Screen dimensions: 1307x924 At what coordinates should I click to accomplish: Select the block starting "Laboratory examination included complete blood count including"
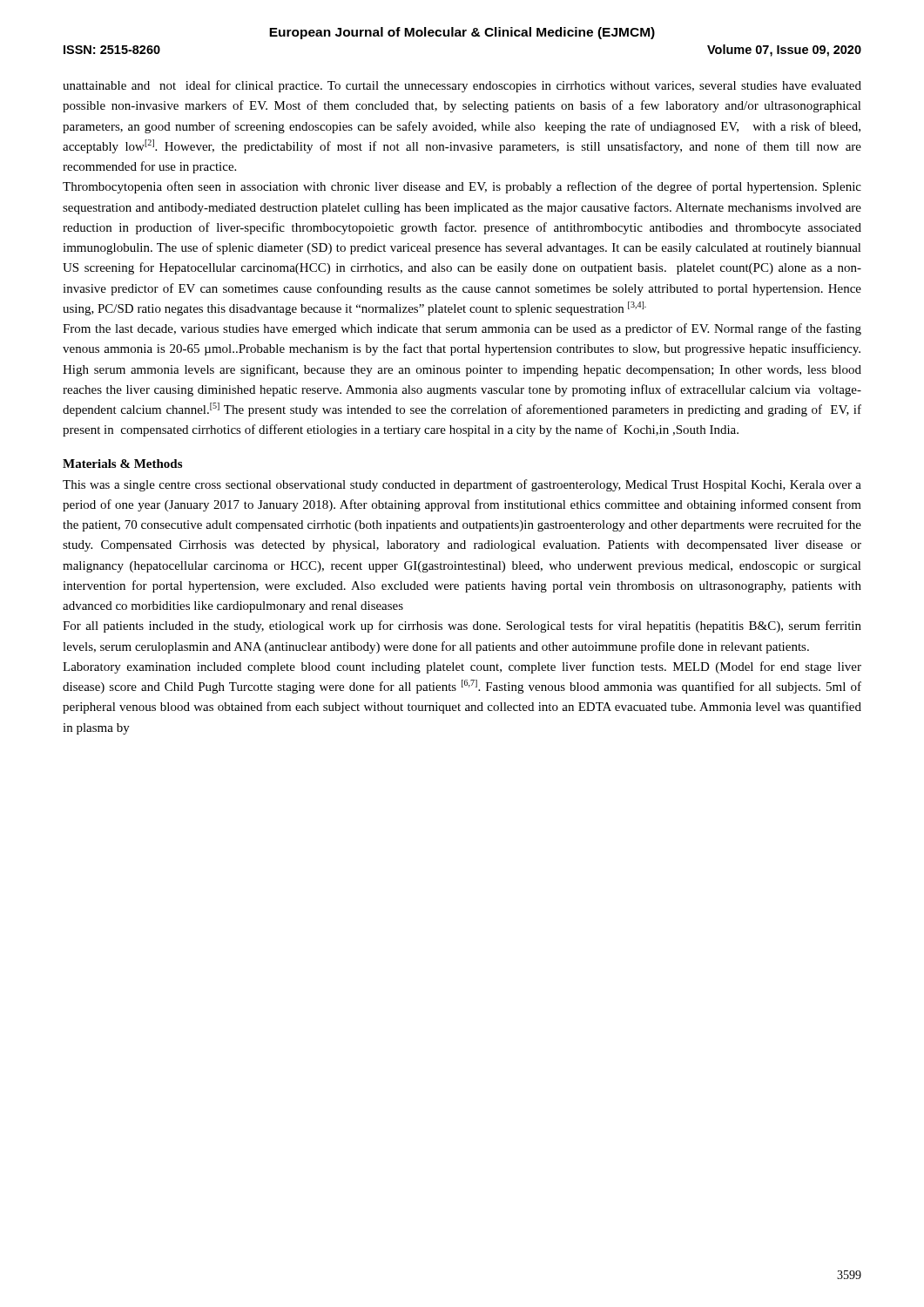(462, 697)
